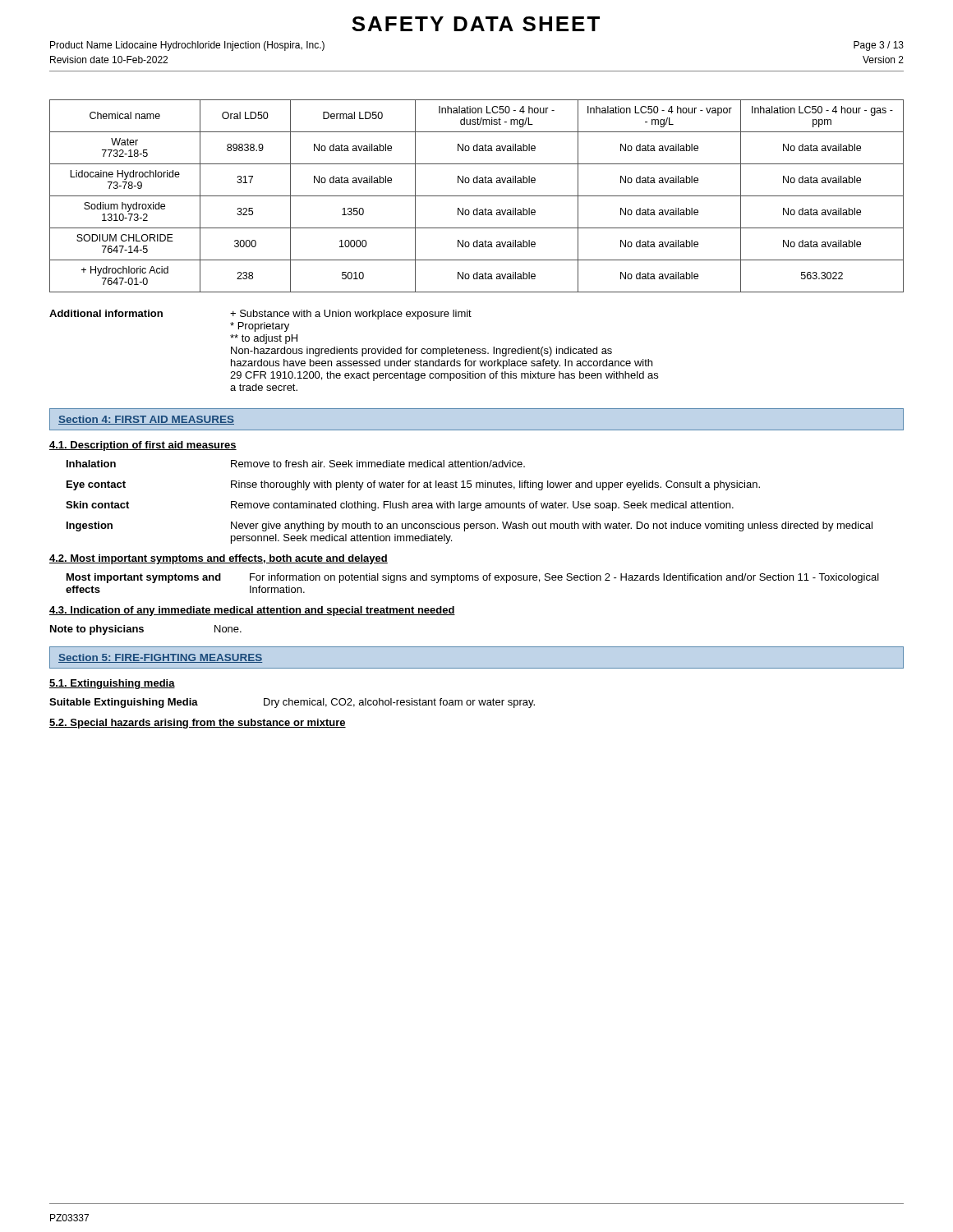The height and width of the screenshot is (1232, 953).
Task: Click on the table containing "No data available"
Action: [x=476, y=196]
